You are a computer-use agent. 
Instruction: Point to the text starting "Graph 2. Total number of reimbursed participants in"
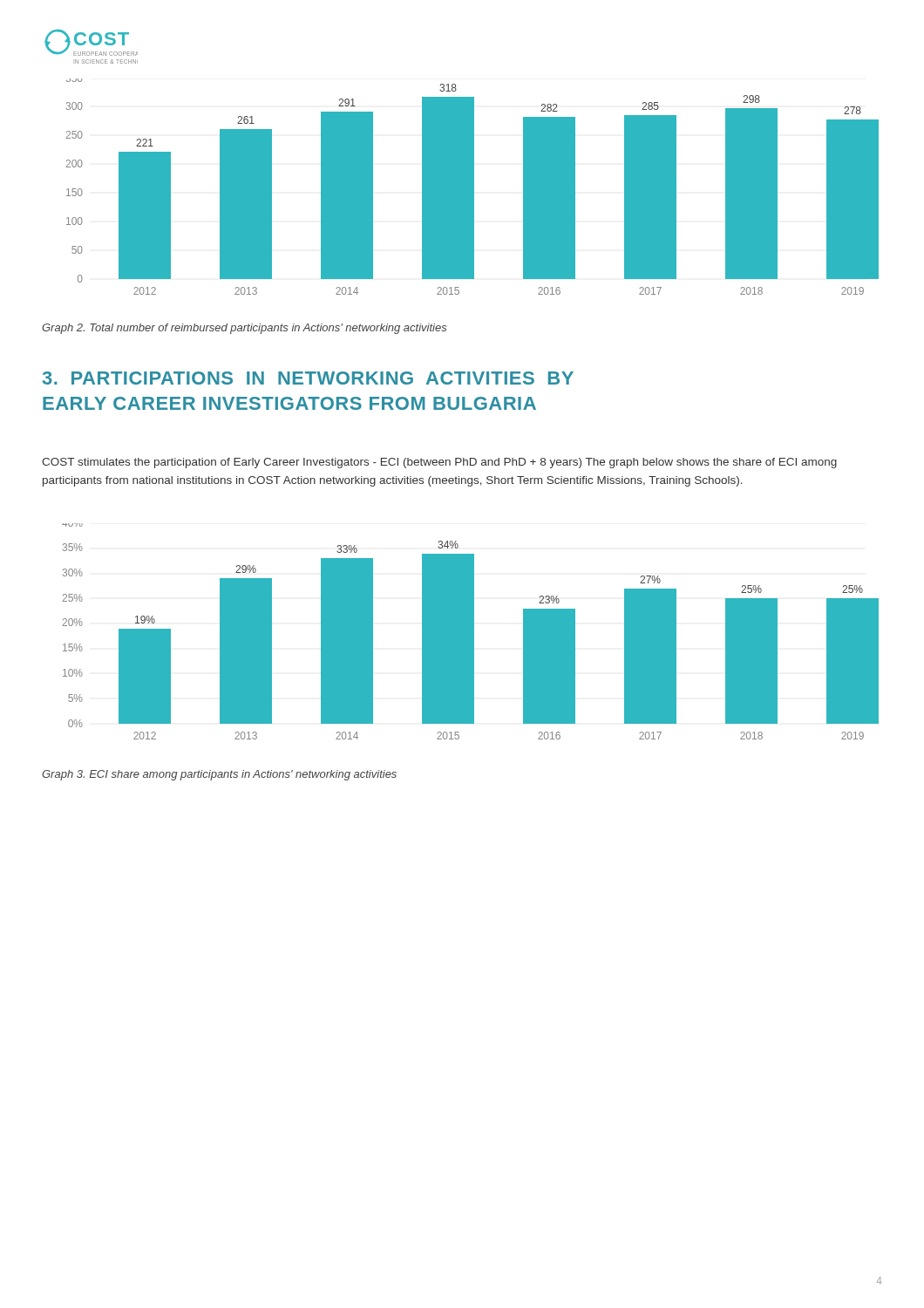[244, 327]
